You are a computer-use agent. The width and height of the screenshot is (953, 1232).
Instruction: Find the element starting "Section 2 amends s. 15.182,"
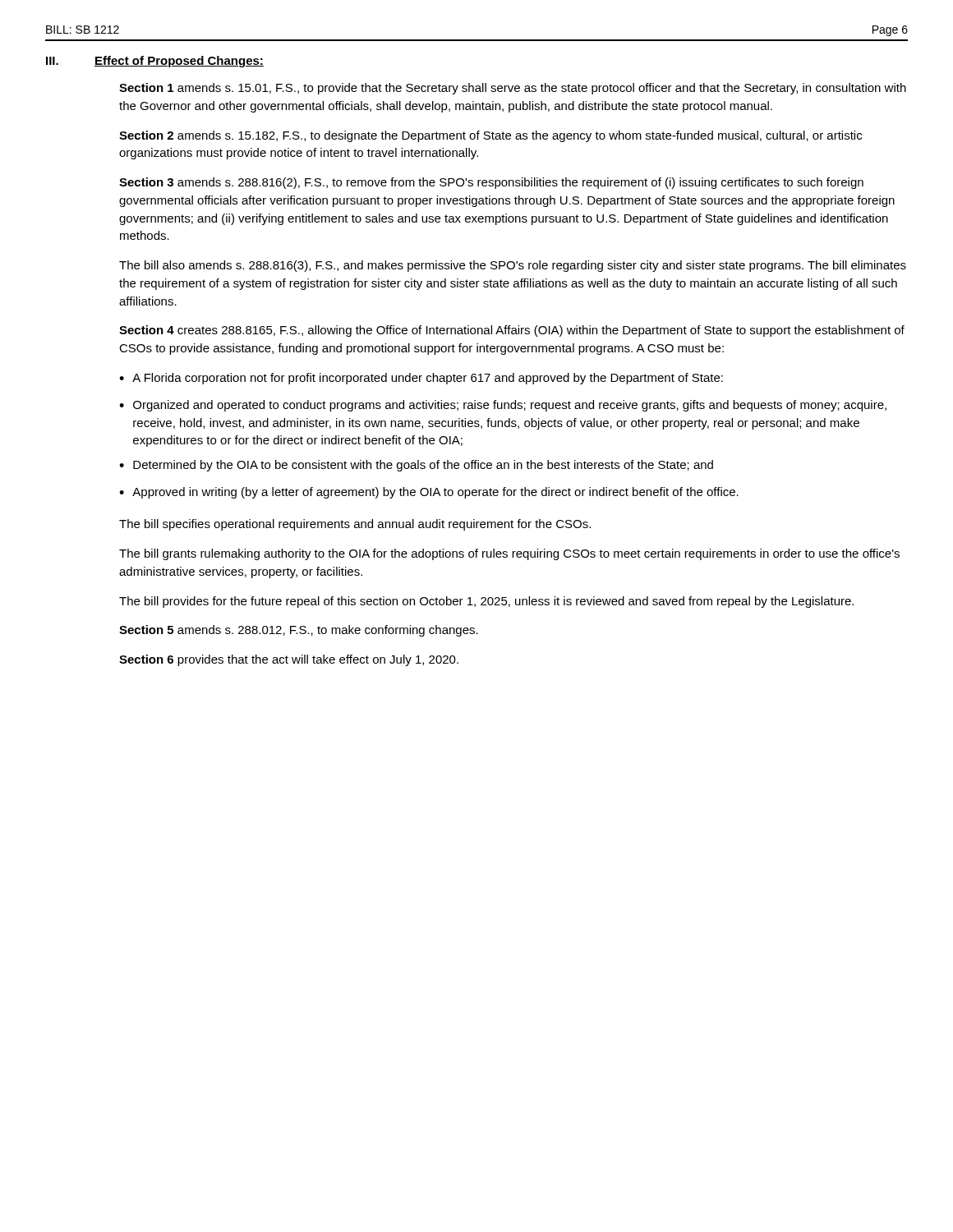pos(491,144)
